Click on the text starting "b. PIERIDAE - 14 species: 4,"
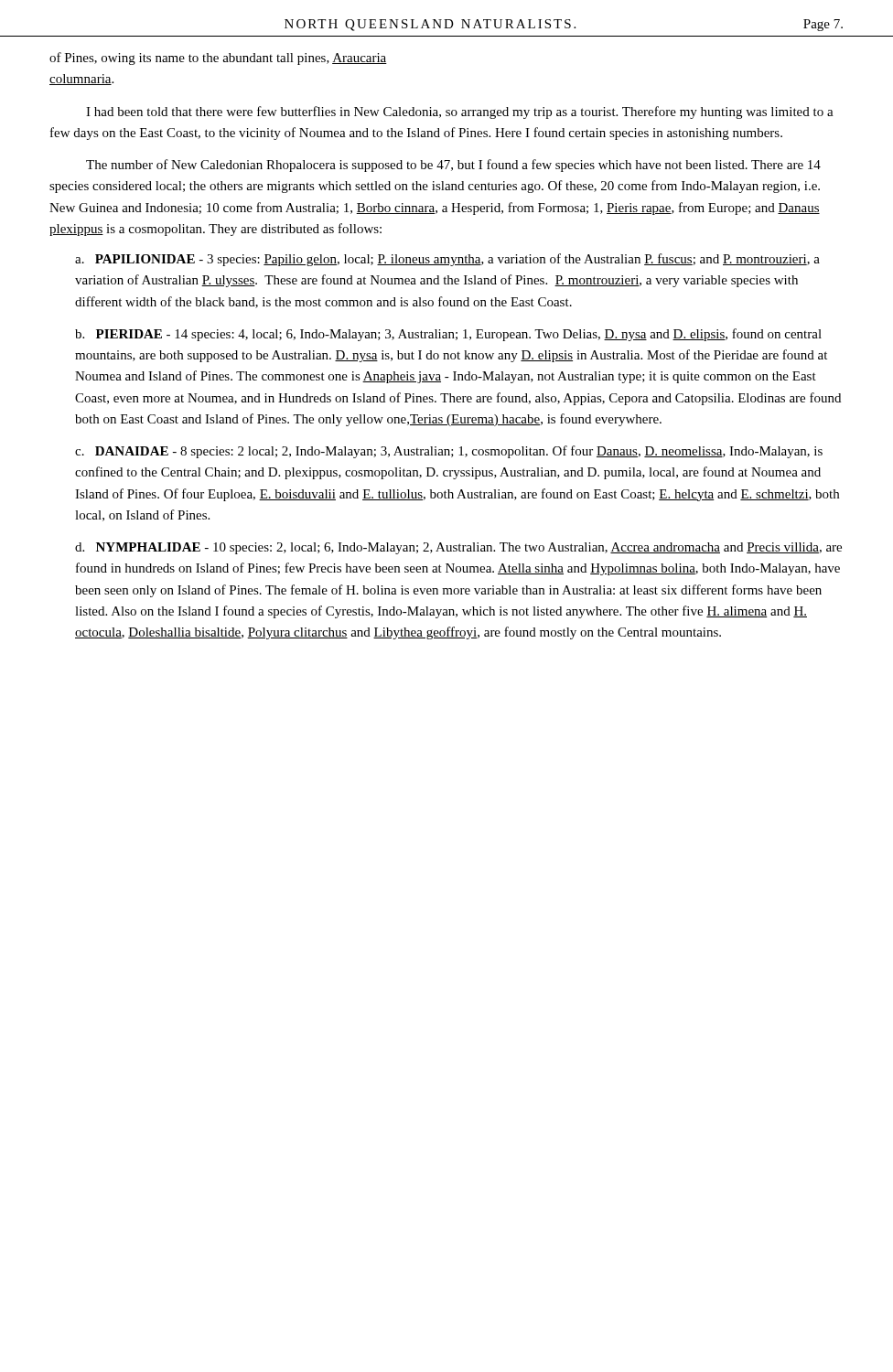893x1372 pixels. click(x=458, y=376)
